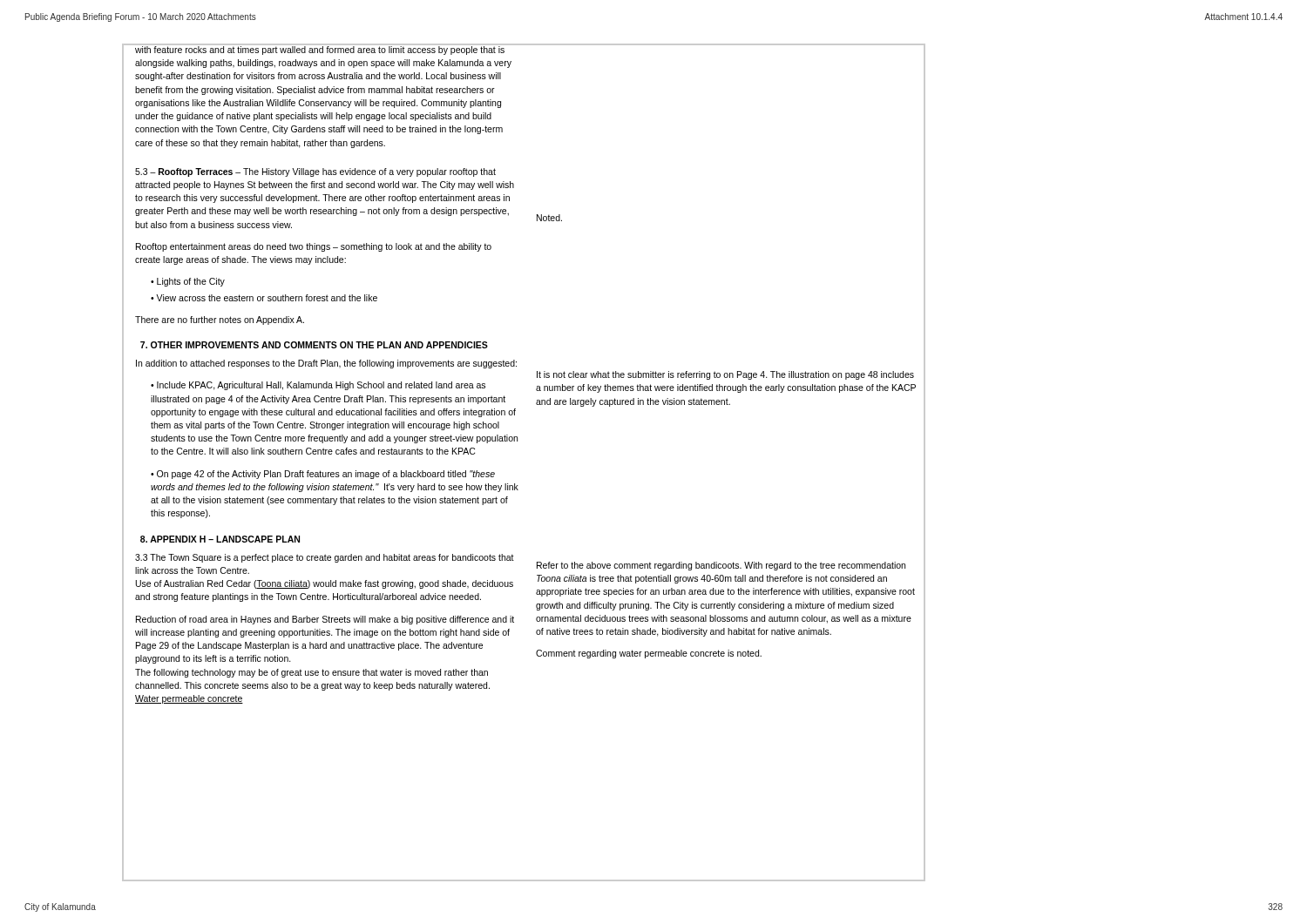This screenshot has width=1307, height=924.
Task: Click on the text with the text "Comment regarding water permeable concrete is noted."
Action: click(x=649, y=653)
